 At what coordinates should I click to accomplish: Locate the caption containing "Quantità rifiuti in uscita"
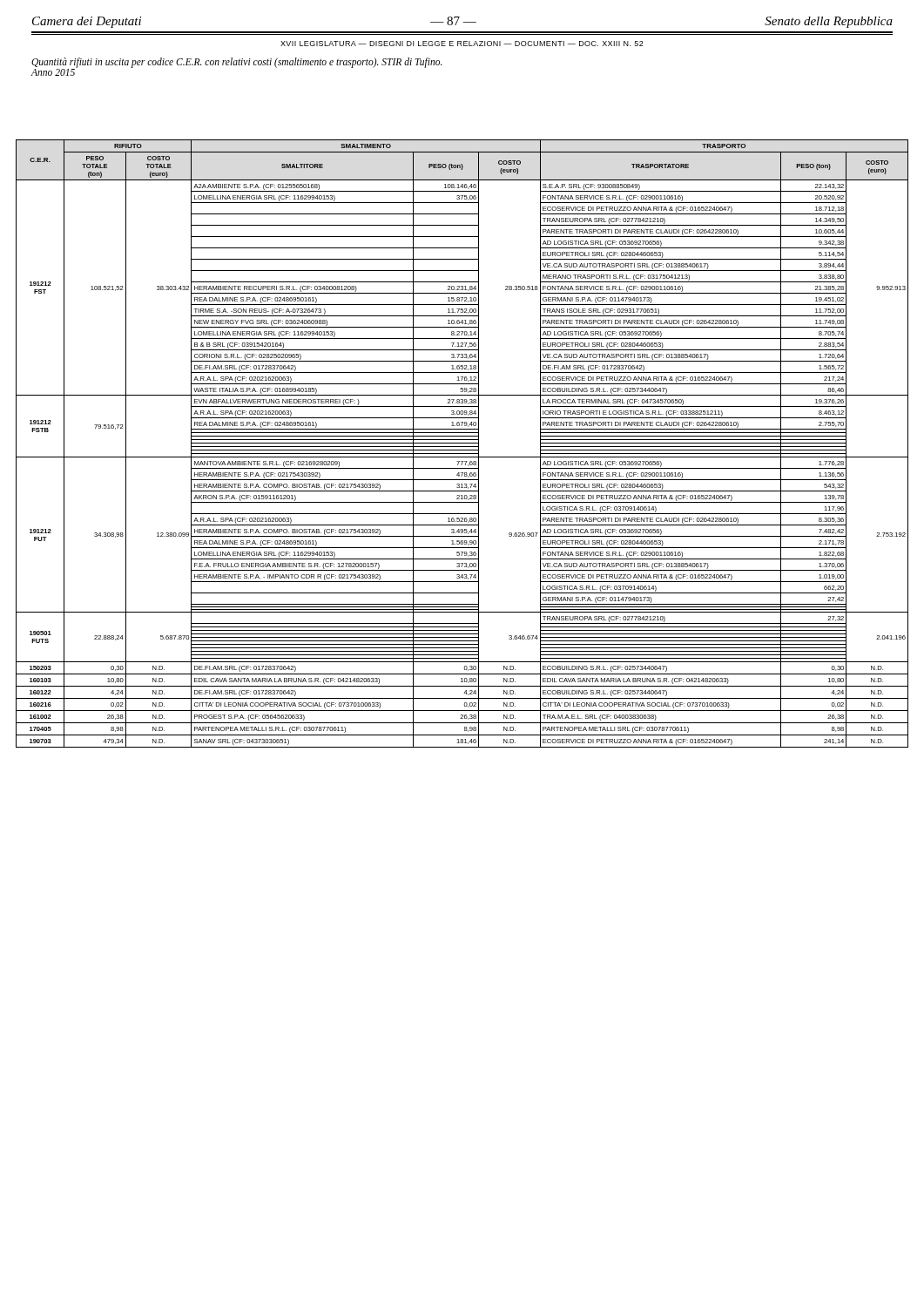(x=237, y=67)
